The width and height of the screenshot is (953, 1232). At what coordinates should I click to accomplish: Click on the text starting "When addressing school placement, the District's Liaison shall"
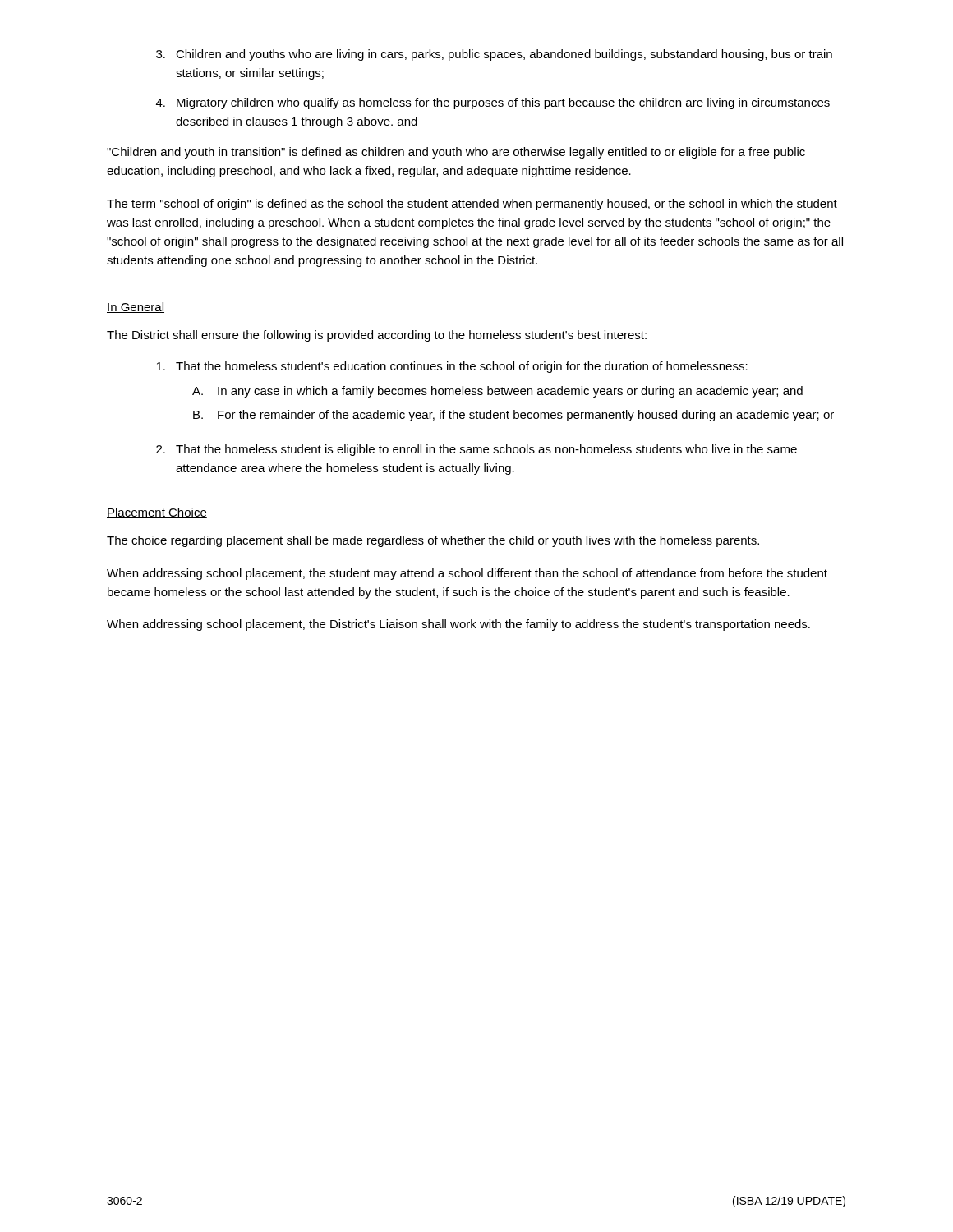476,624
